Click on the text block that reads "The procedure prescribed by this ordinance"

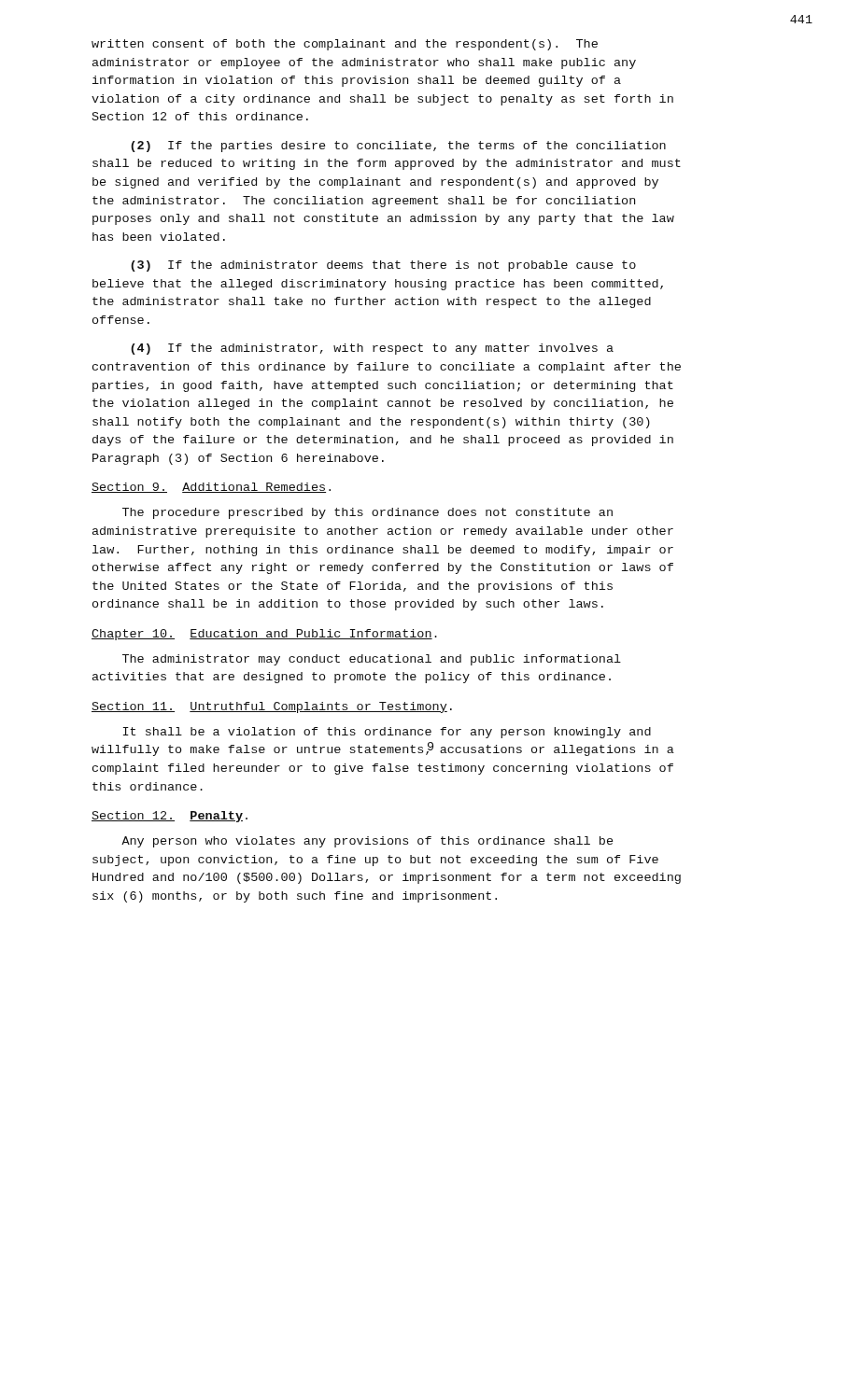[x=383, y=559]
